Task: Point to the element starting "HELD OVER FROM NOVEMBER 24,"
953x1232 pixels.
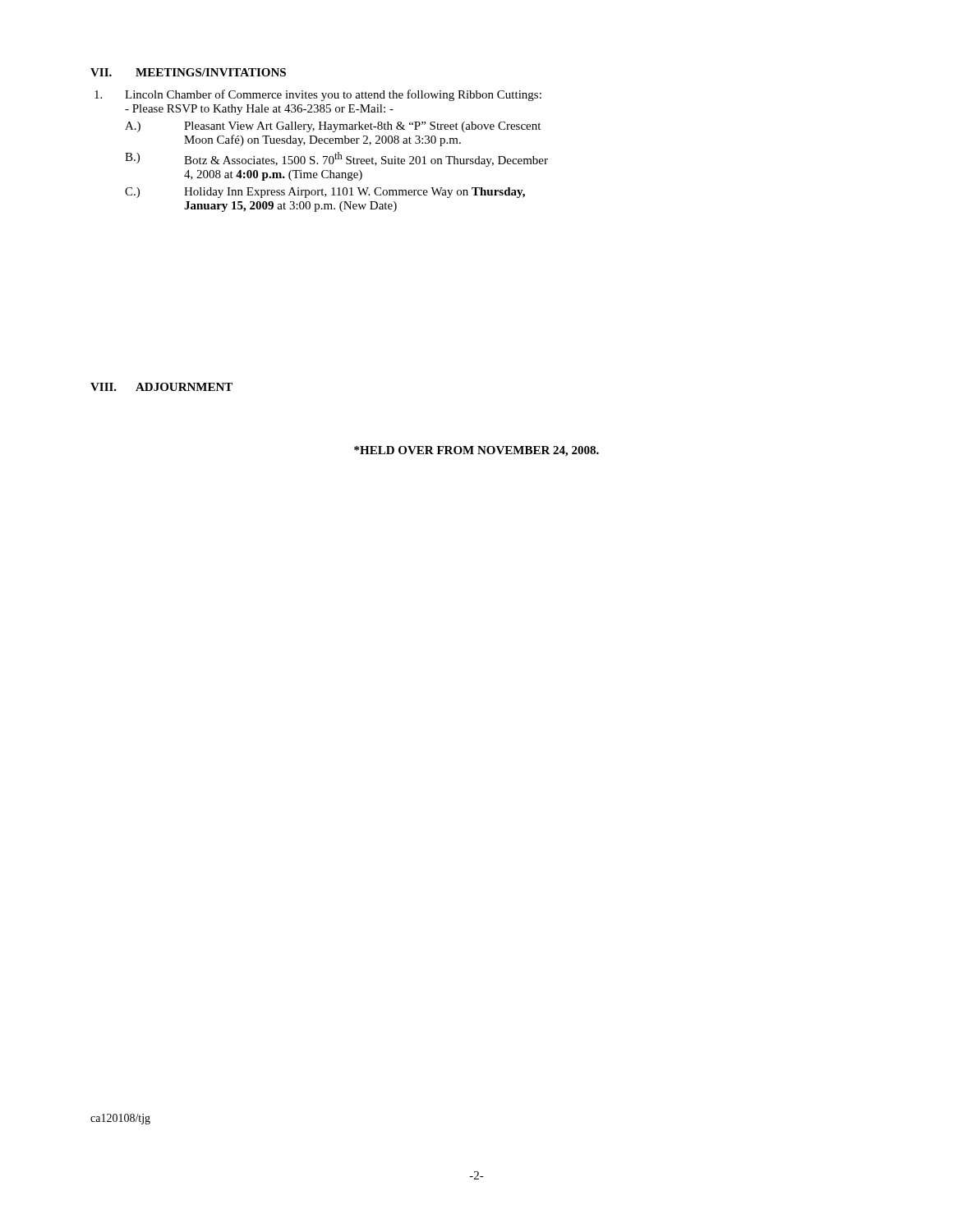Action: point(476,450)
